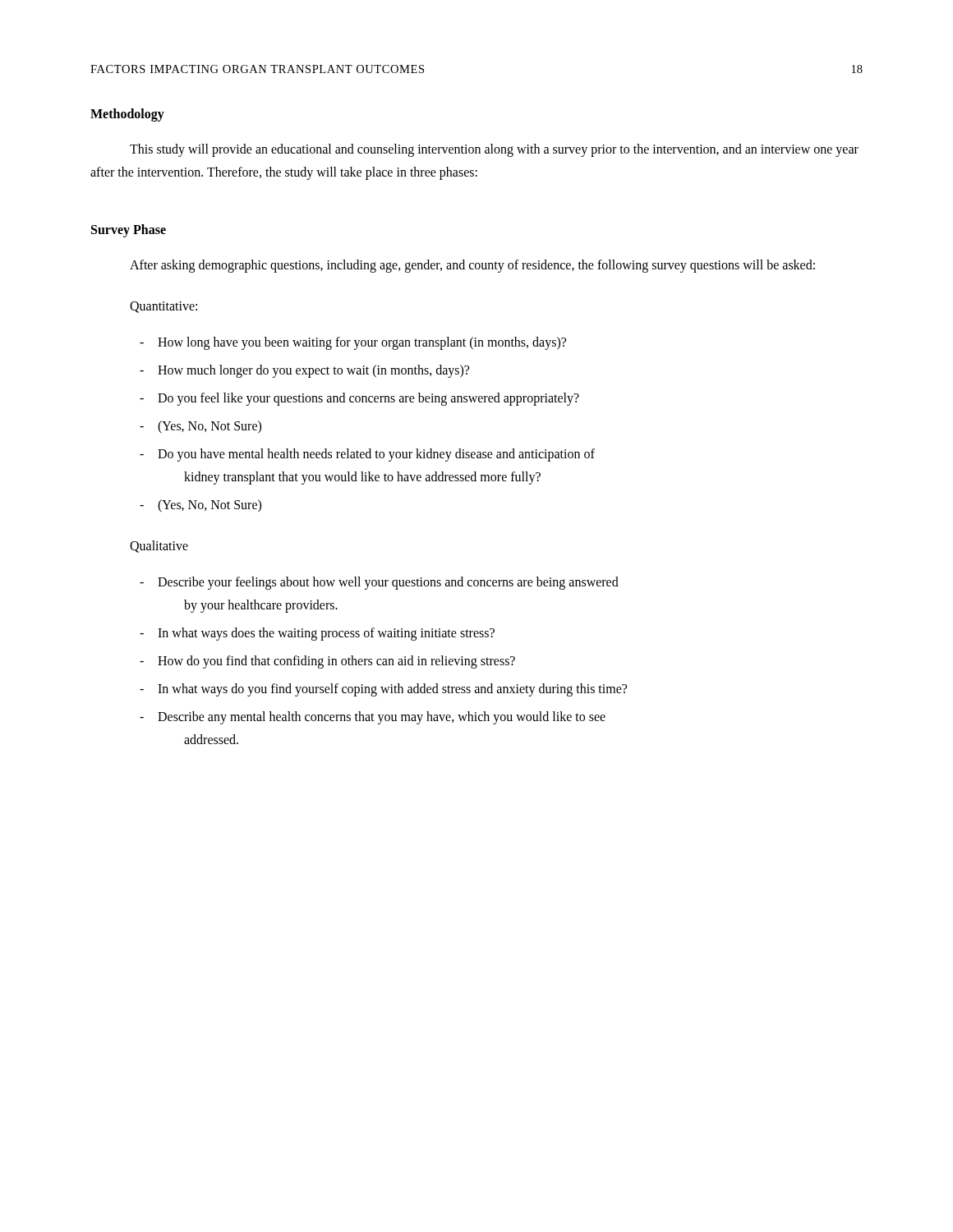Point to the block beginning "- In what ways does the"
Viewport: 953px width, 1232px height.
tap(317, 633)
